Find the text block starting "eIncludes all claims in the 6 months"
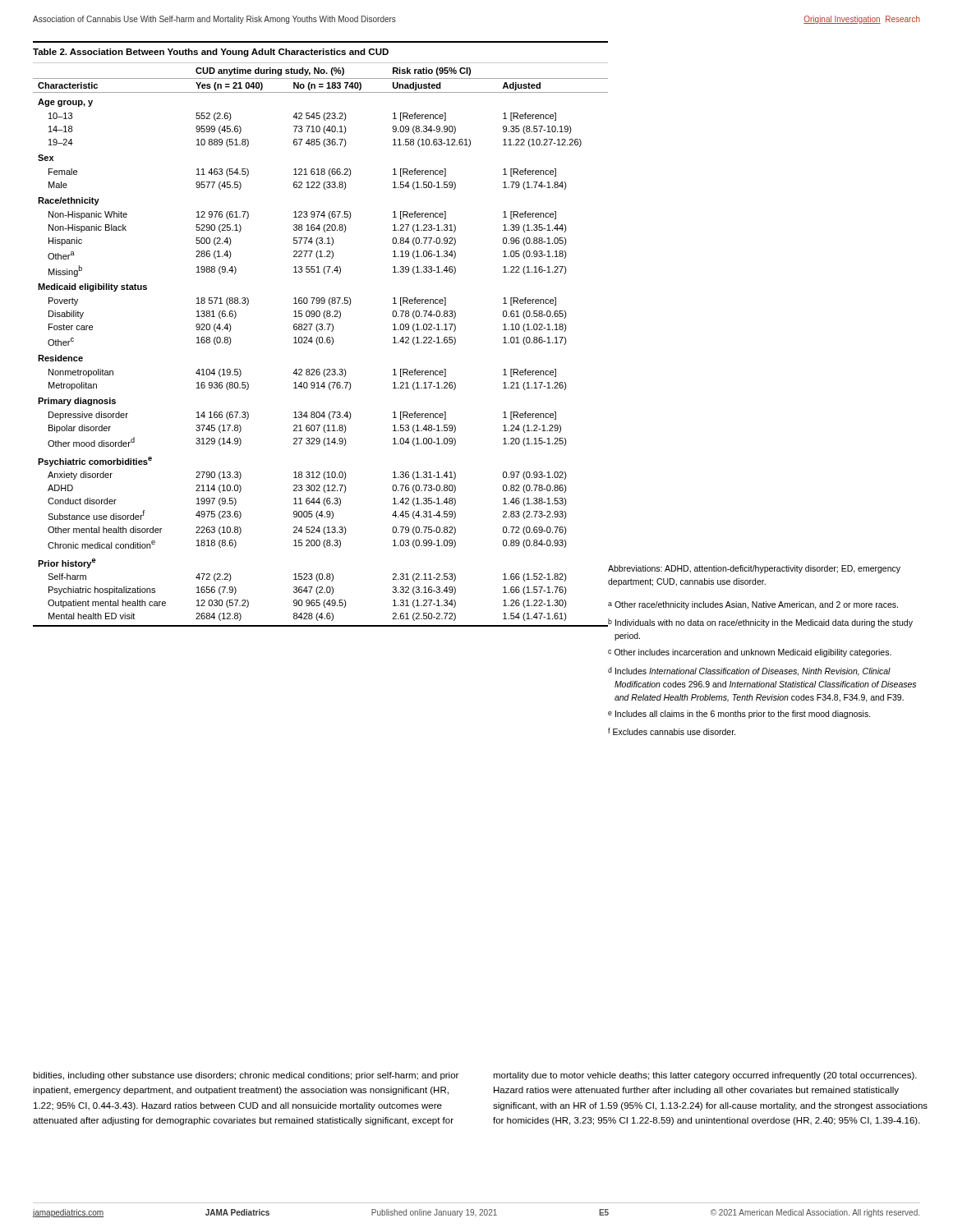The image size is (953, 1232). click(739, 715)
